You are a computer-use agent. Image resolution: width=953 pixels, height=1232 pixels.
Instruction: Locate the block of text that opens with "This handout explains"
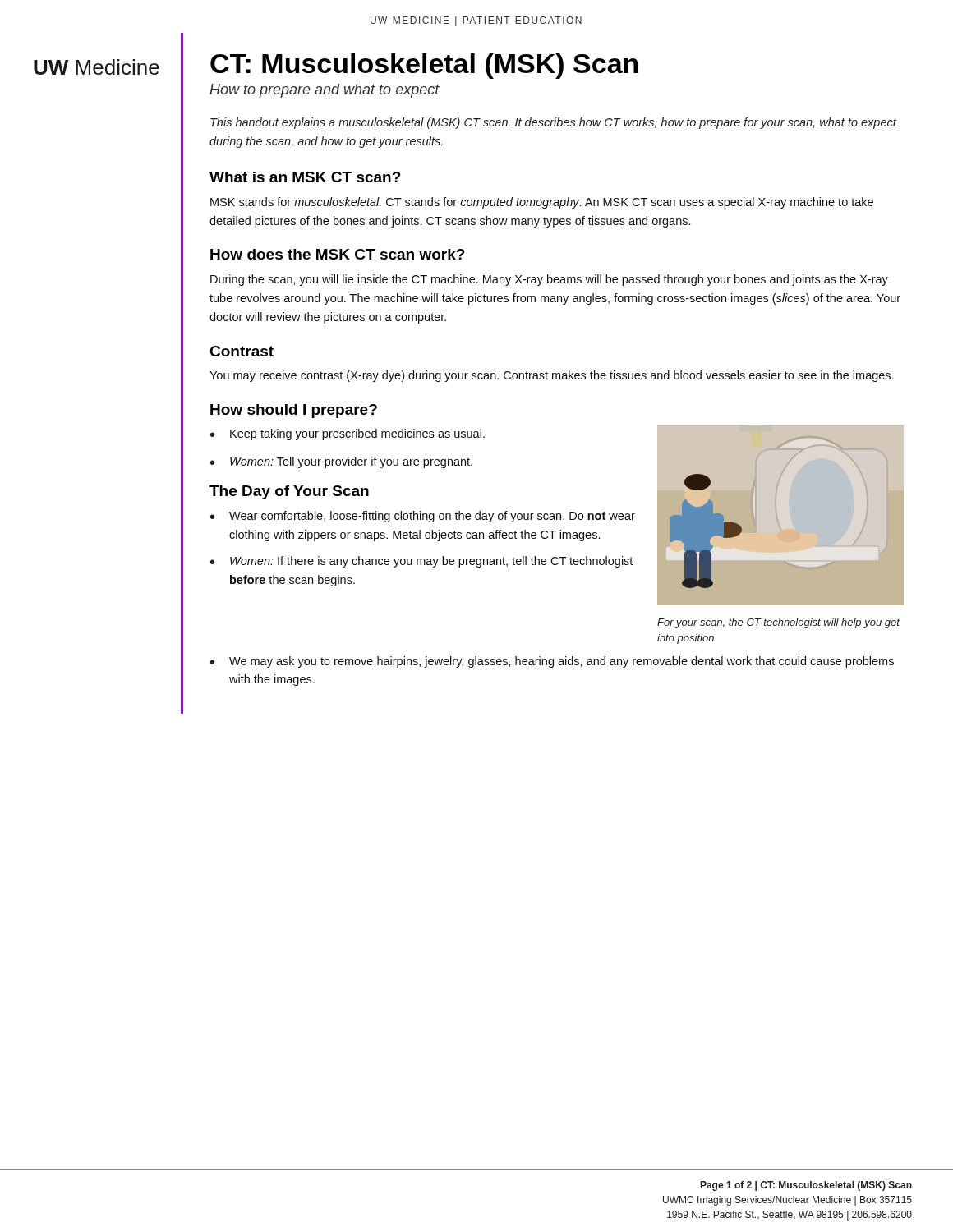point(553,132)
